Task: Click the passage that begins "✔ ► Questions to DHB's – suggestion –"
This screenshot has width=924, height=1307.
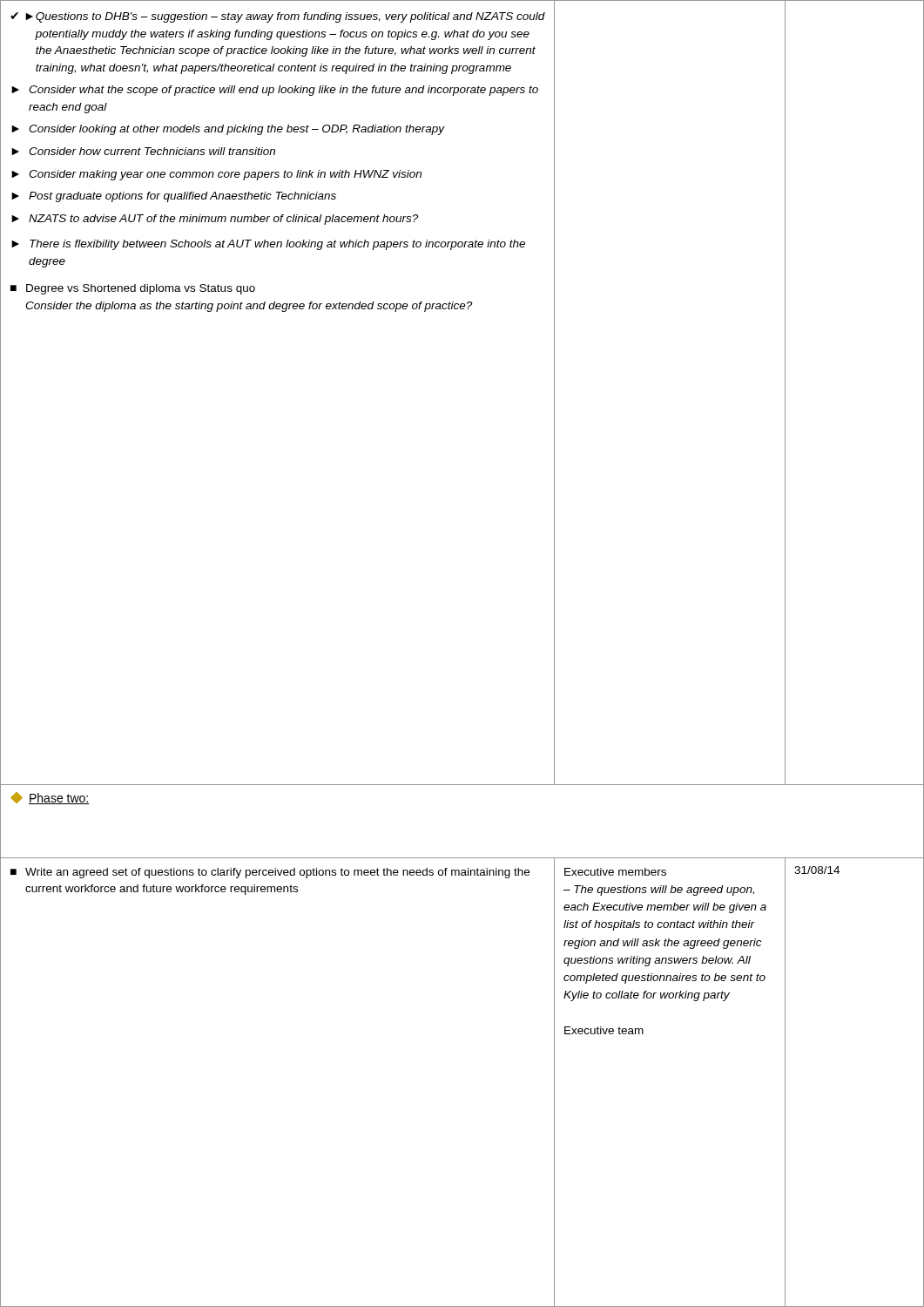Action: [277, 42]
